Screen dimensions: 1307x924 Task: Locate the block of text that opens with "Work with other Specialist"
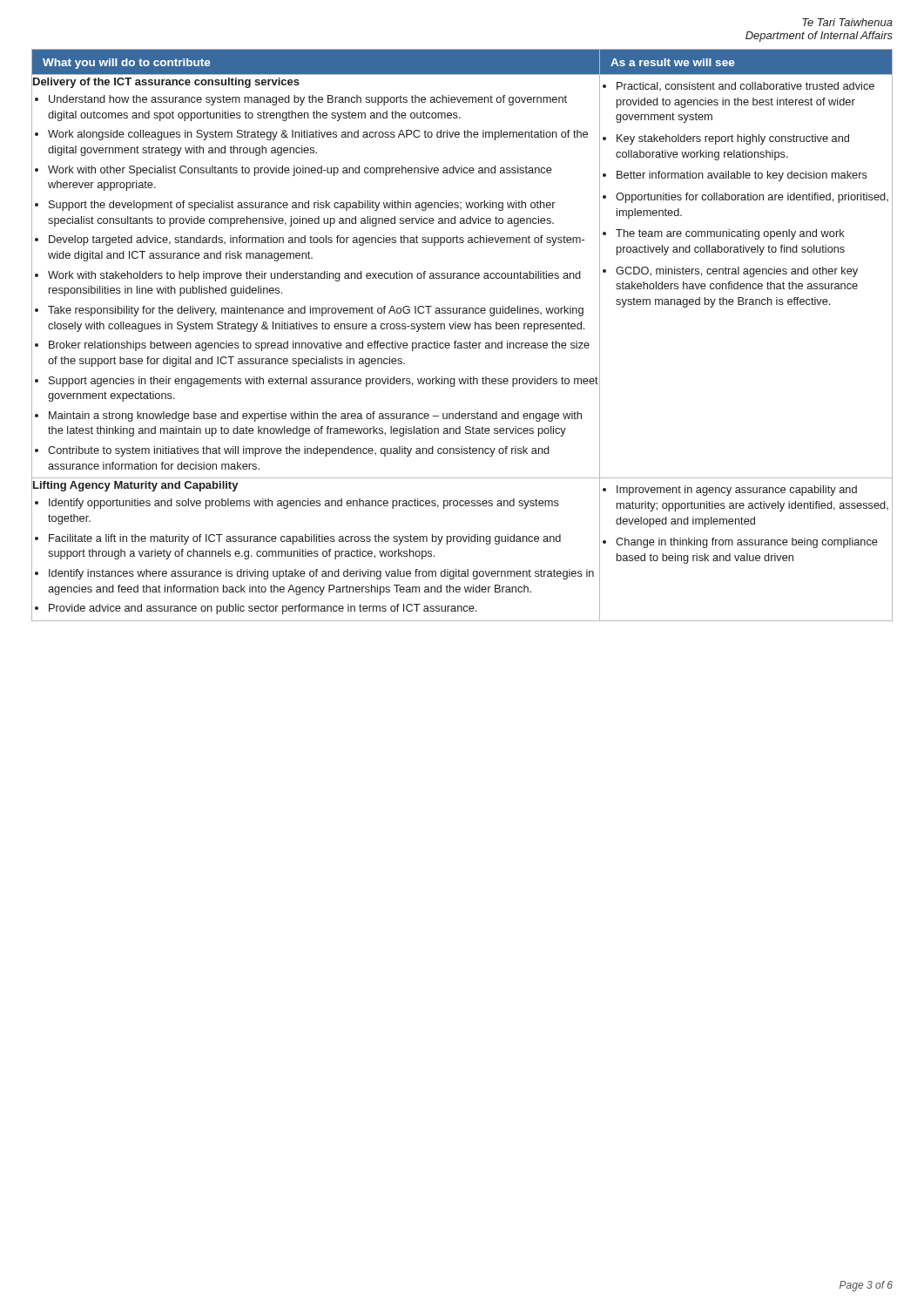coord(300,177)
